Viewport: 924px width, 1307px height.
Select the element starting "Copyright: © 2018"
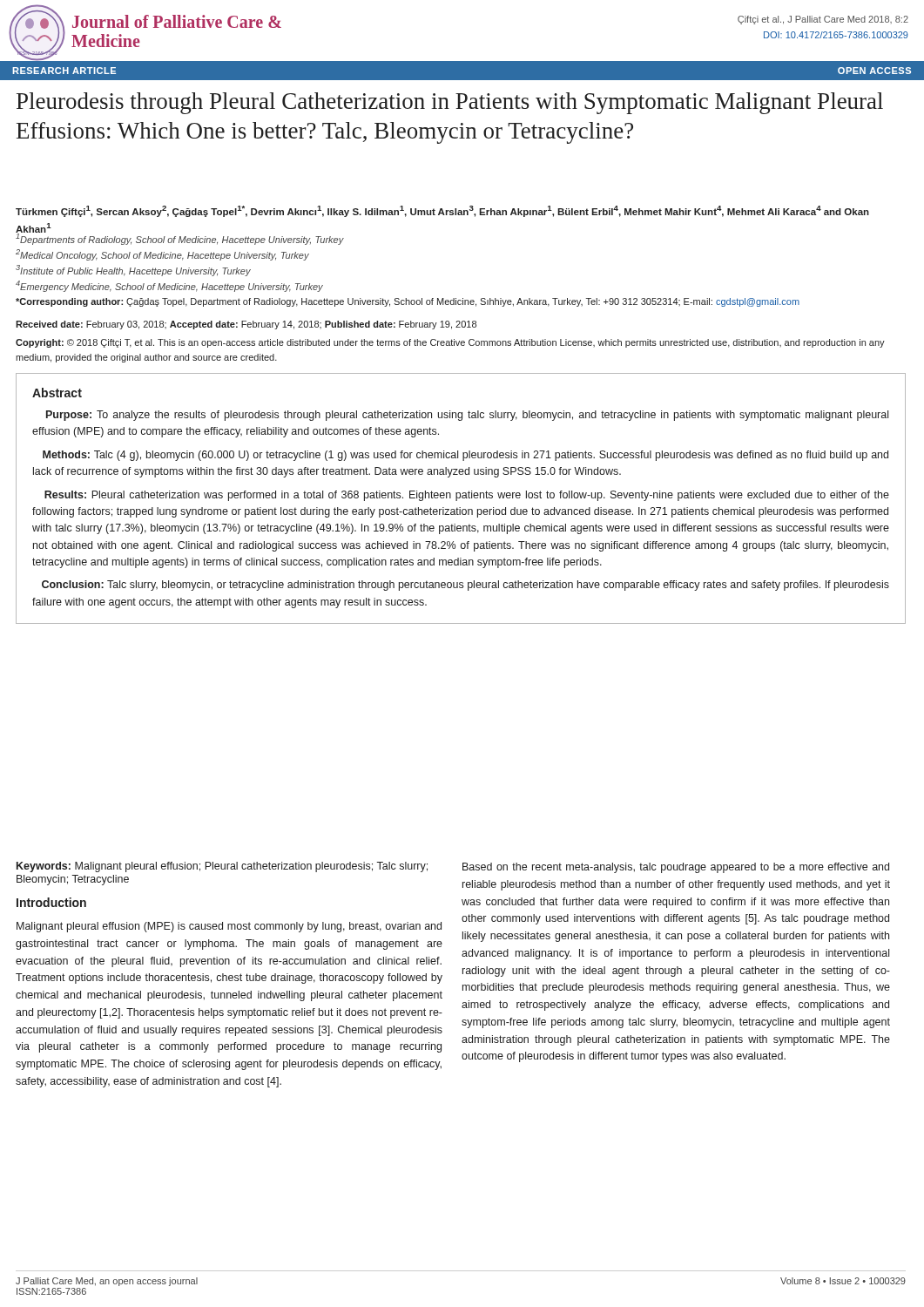point(450,350)
